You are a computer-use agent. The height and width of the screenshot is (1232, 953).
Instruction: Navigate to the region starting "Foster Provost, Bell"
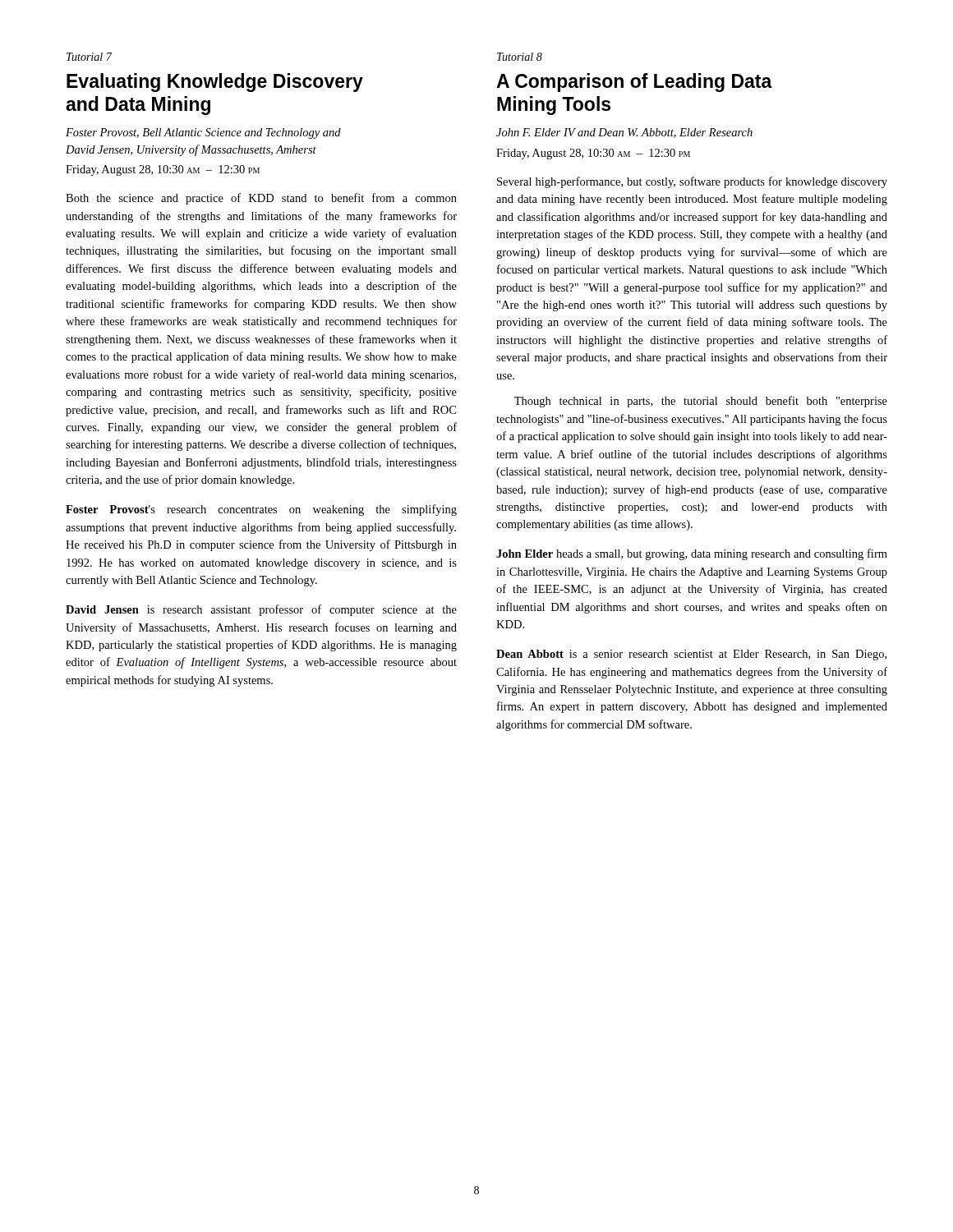click(x=203, y=141)
